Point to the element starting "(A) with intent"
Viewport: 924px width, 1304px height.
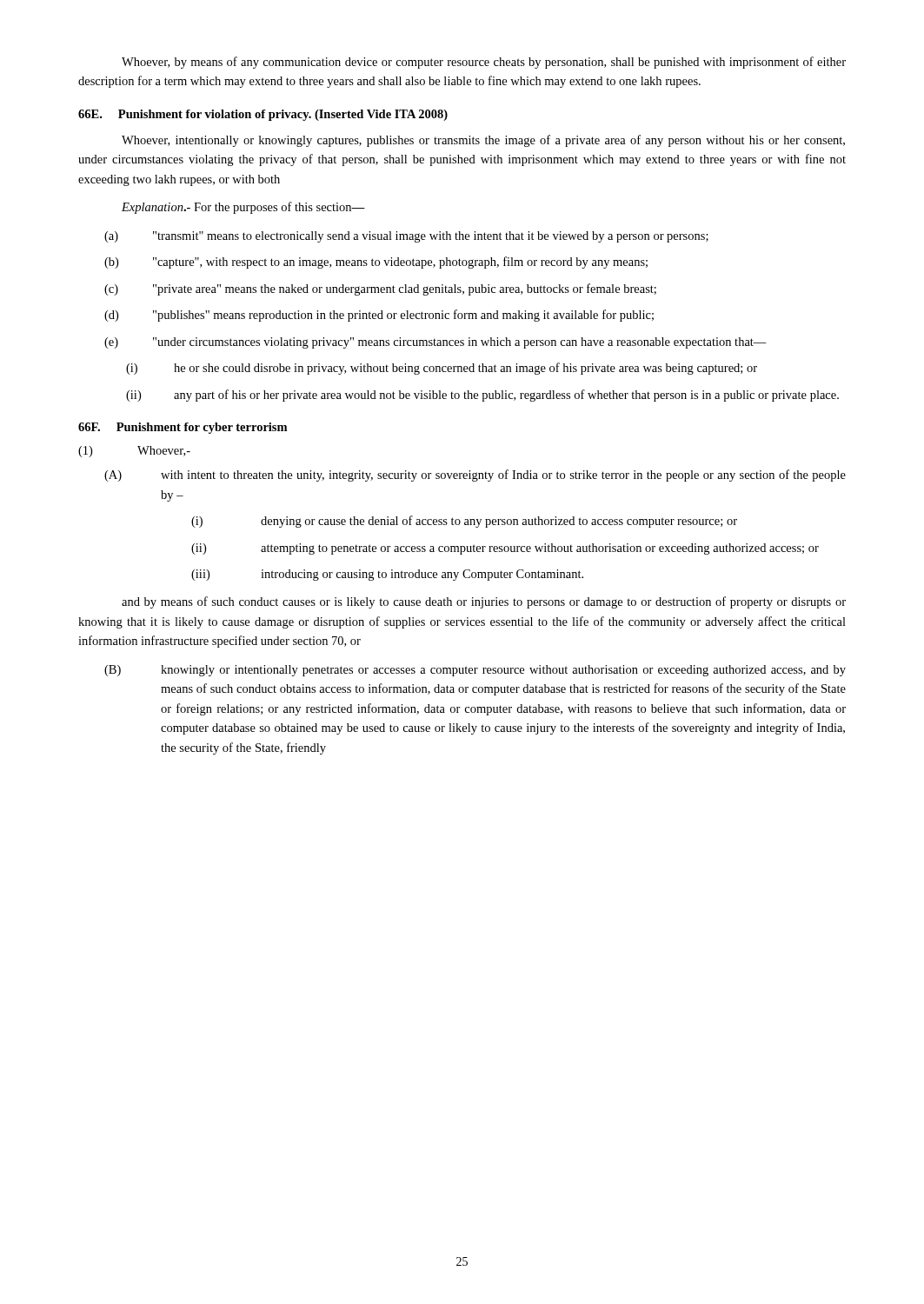[462, 485]
